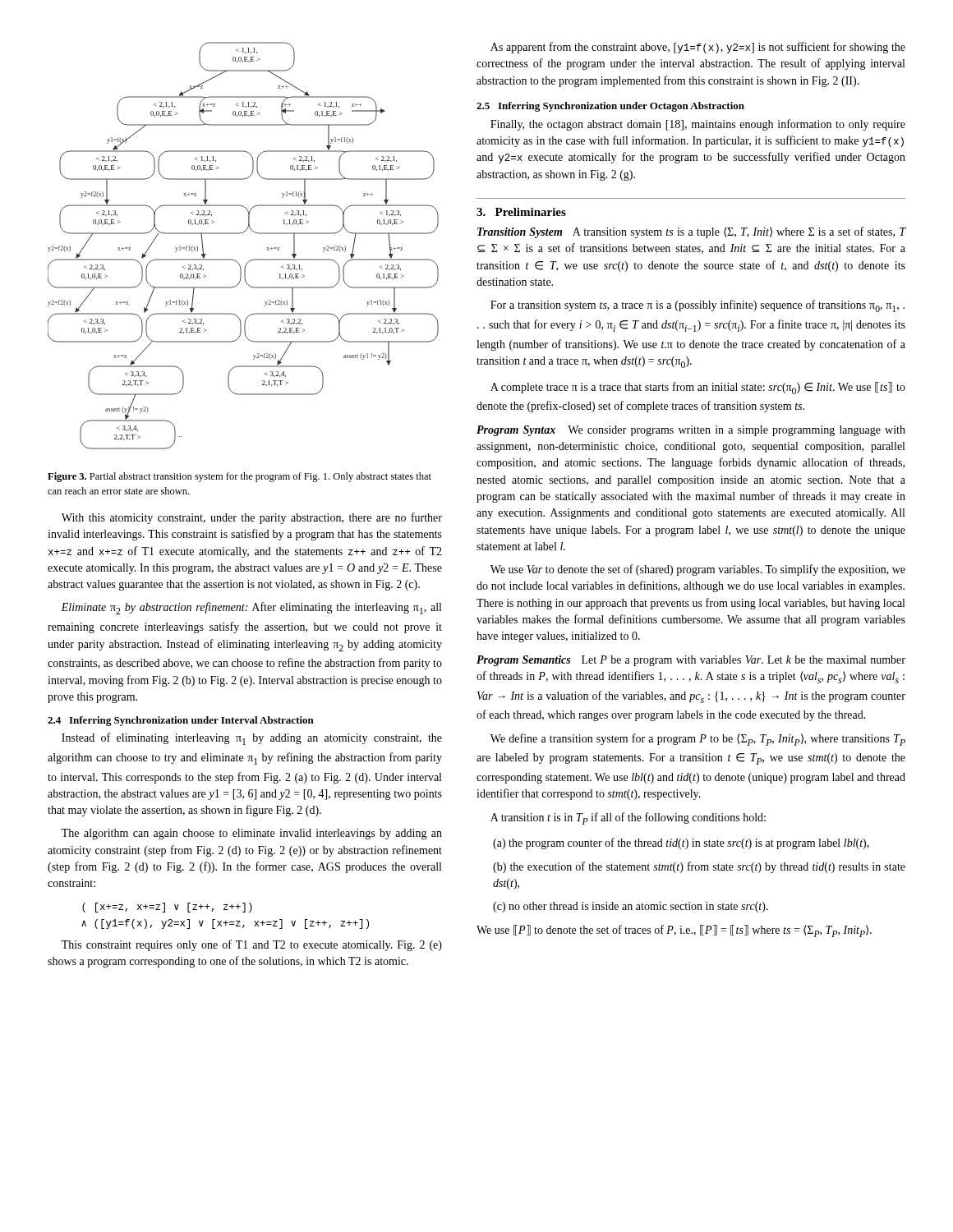
Task: Click on the text starting "(a) the program counter of the"
Action: point(699,844)
